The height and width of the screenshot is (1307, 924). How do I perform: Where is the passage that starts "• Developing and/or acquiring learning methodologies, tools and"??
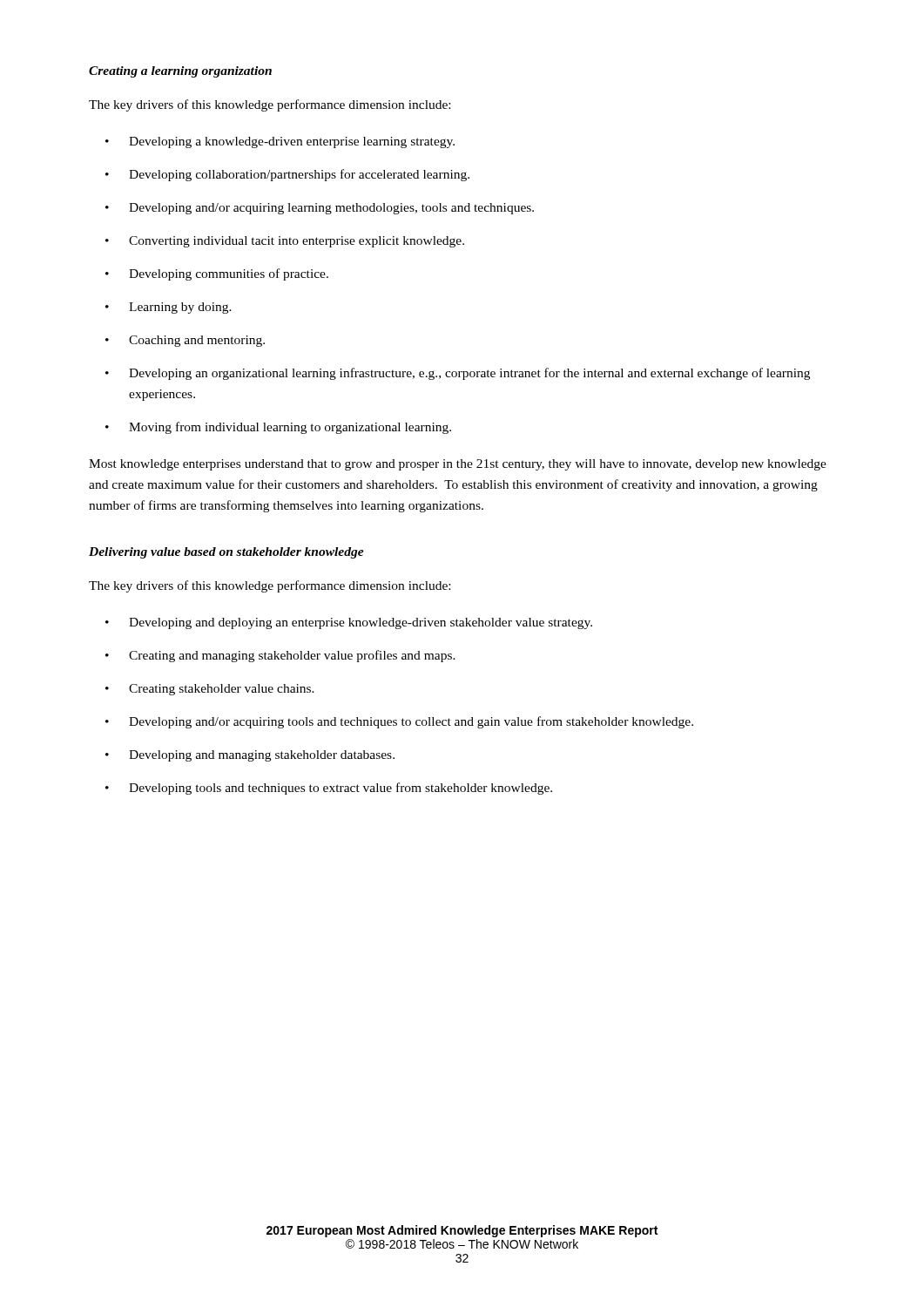coord(470,207)
